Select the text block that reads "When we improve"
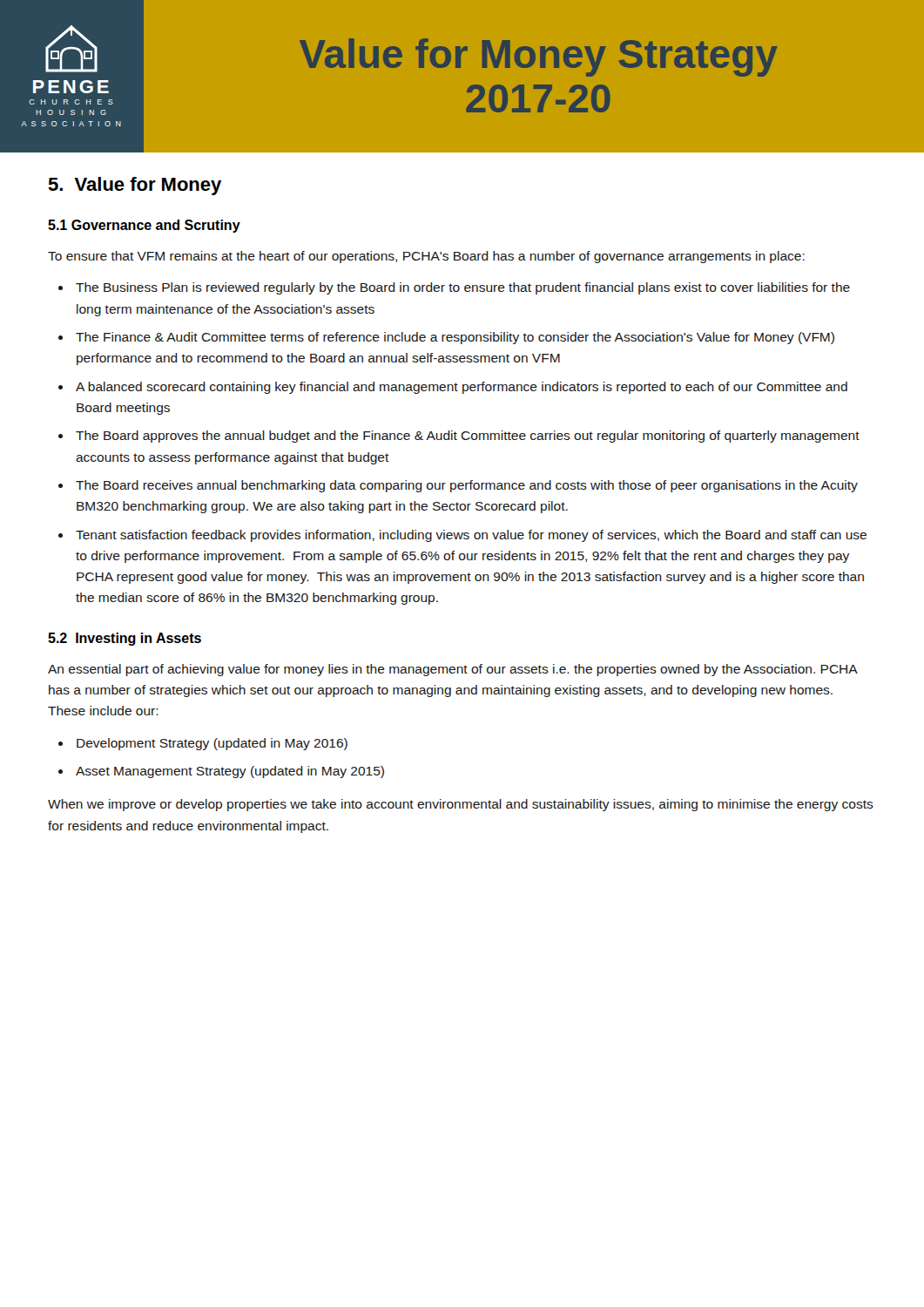The height and width of the screenshot is (1307, 924). 461,815
